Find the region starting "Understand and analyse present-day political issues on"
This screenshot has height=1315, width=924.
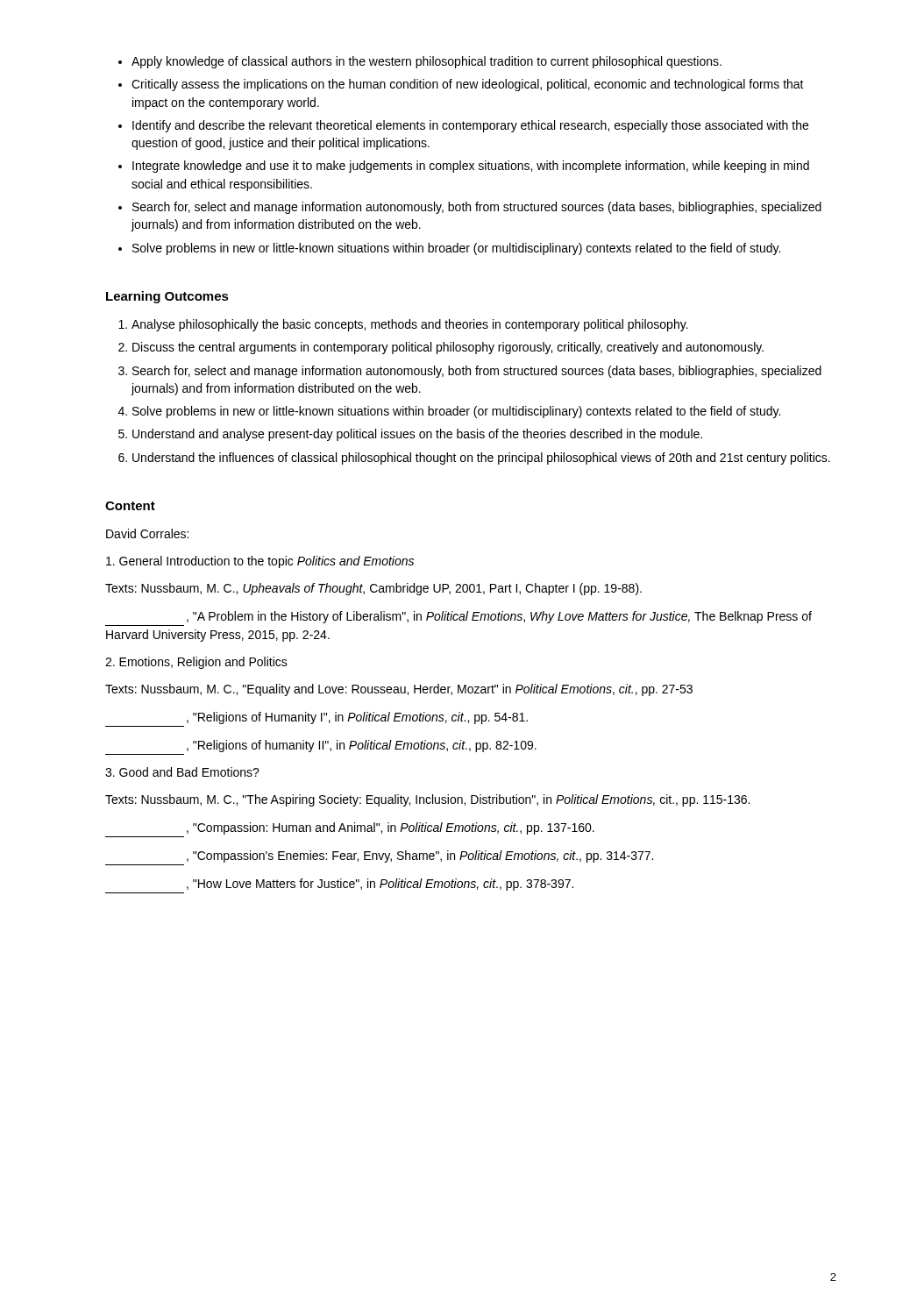coord(484,434)
